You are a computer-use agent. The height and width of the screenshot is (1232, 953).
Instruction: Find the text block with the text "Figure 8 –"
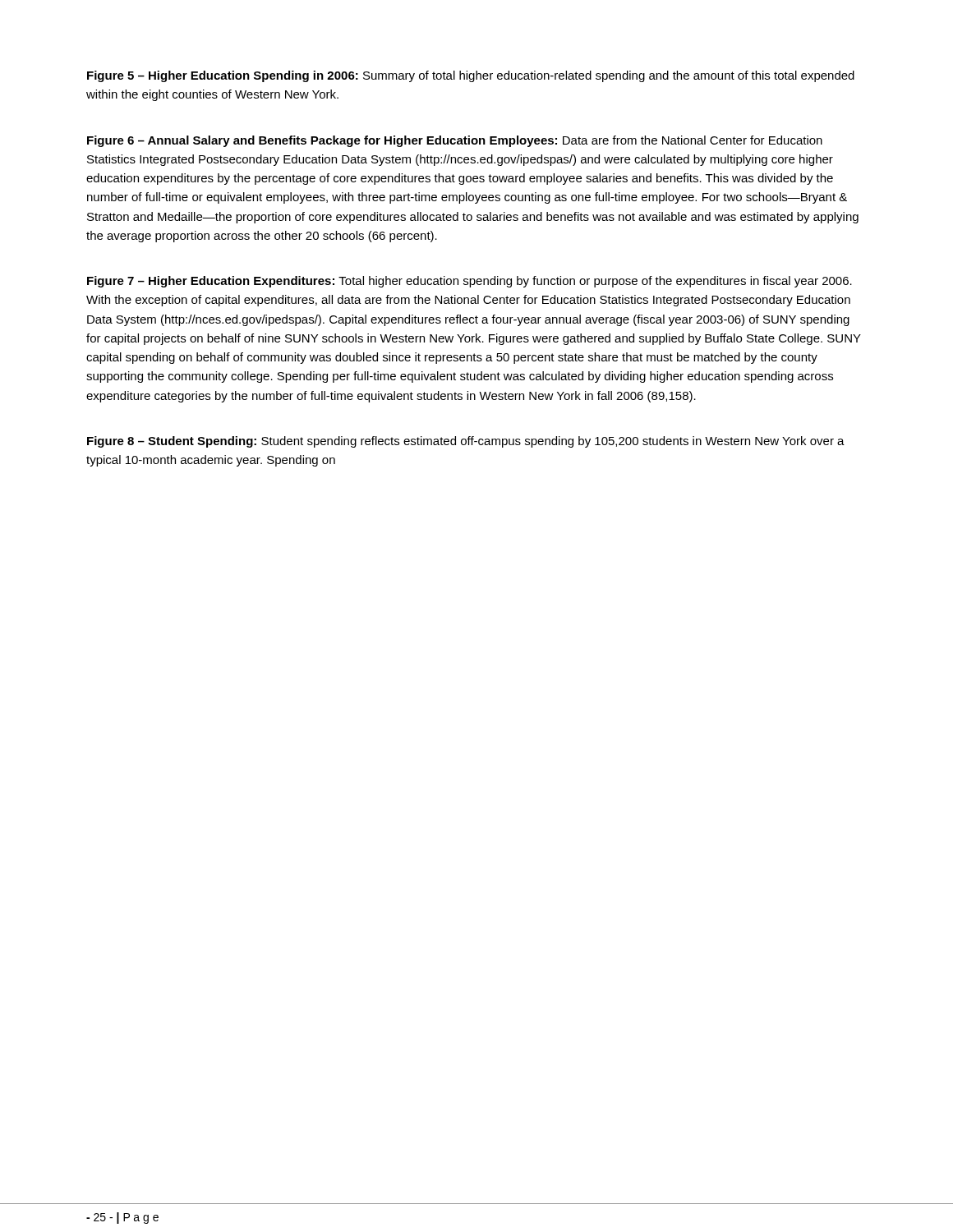click(465, 450)
